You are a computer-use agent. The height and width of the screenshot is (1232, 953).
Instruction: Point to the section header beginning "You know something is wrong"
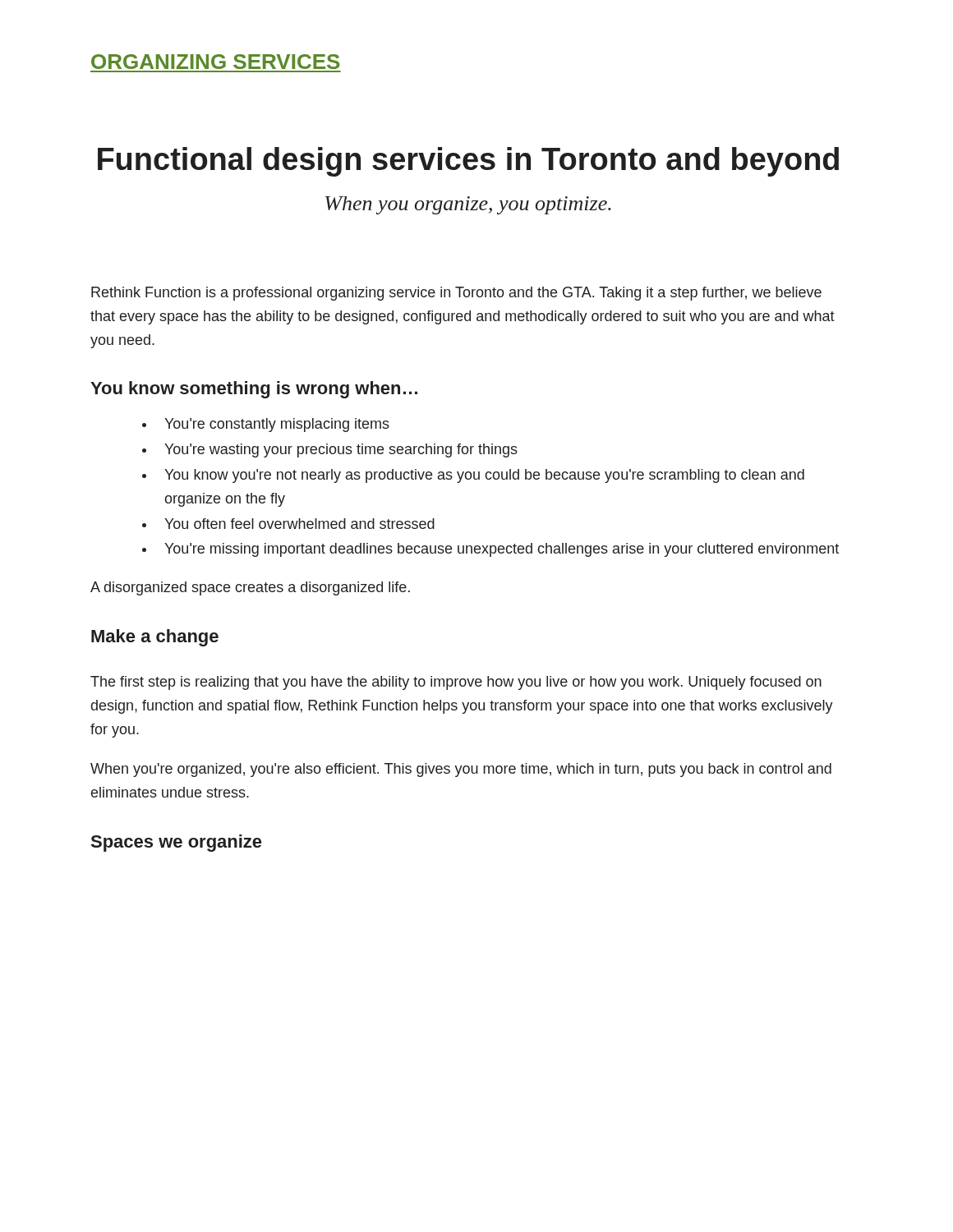pyautogui.click(x=255, y=389)
